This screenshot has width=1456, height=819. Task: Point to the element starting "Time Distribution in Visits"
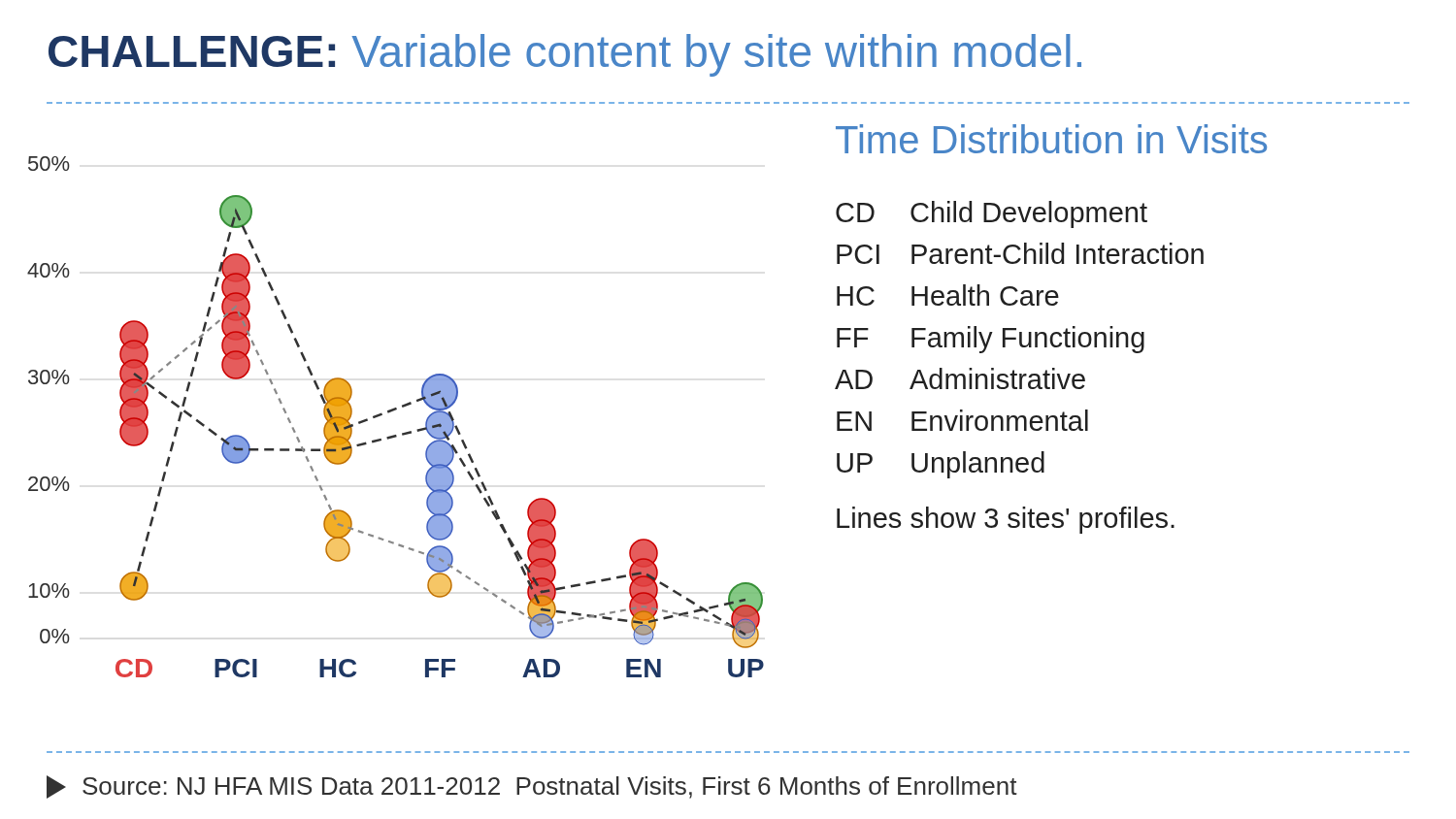click(1052, 140)
